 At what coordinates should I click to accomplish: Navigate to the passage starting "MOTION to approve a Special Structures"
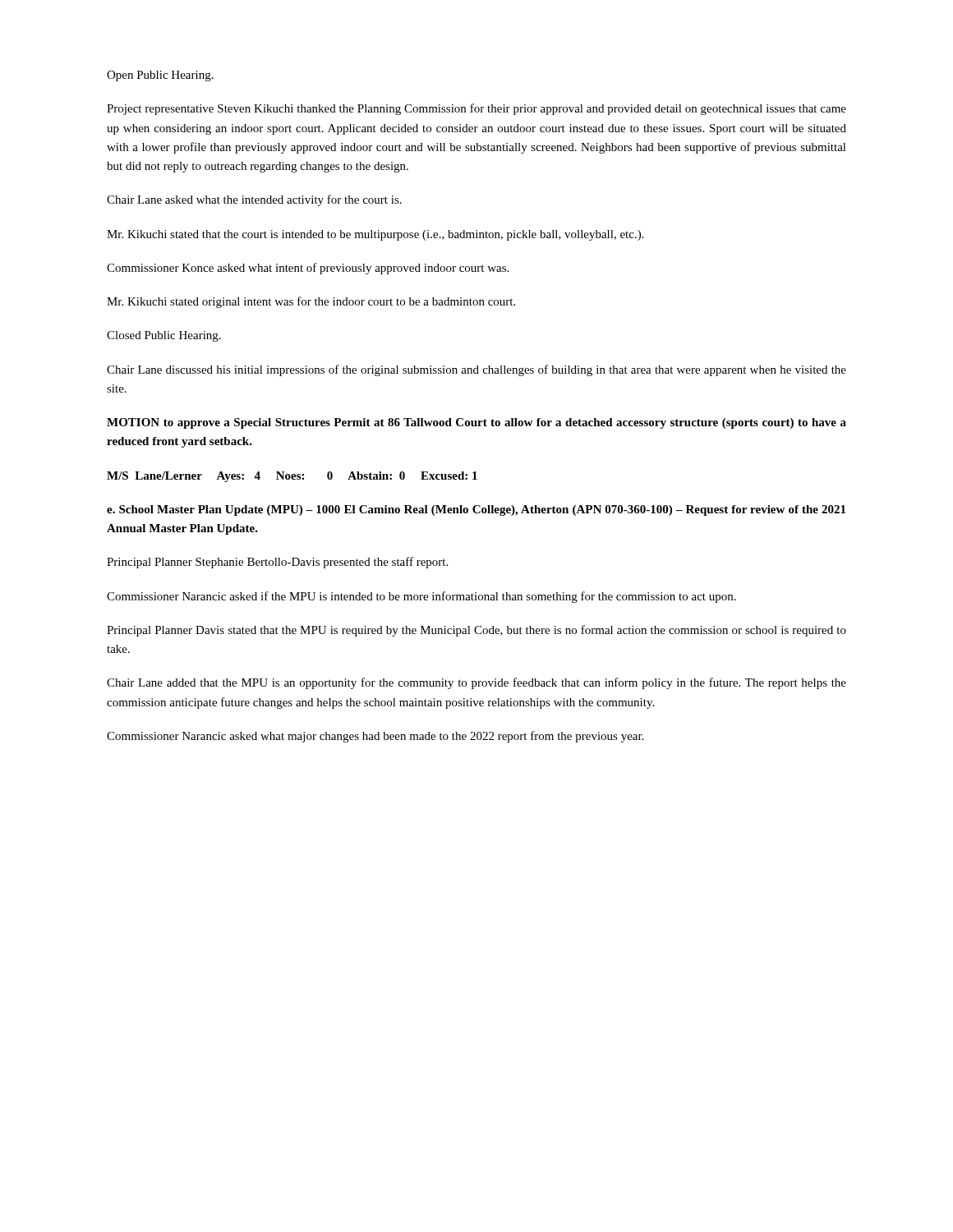tap(476, 432)
